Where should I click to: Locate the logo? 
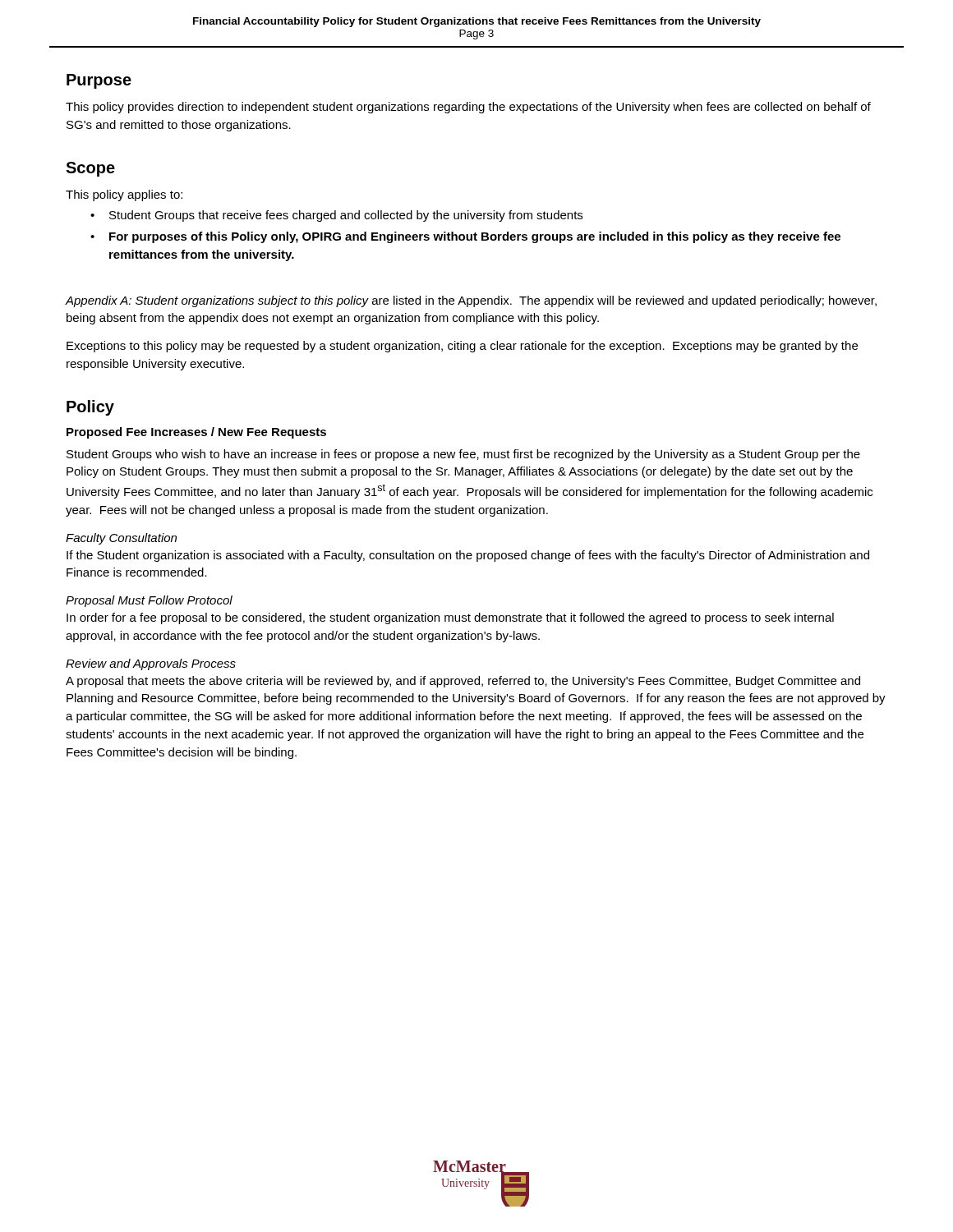[476, 1179]
